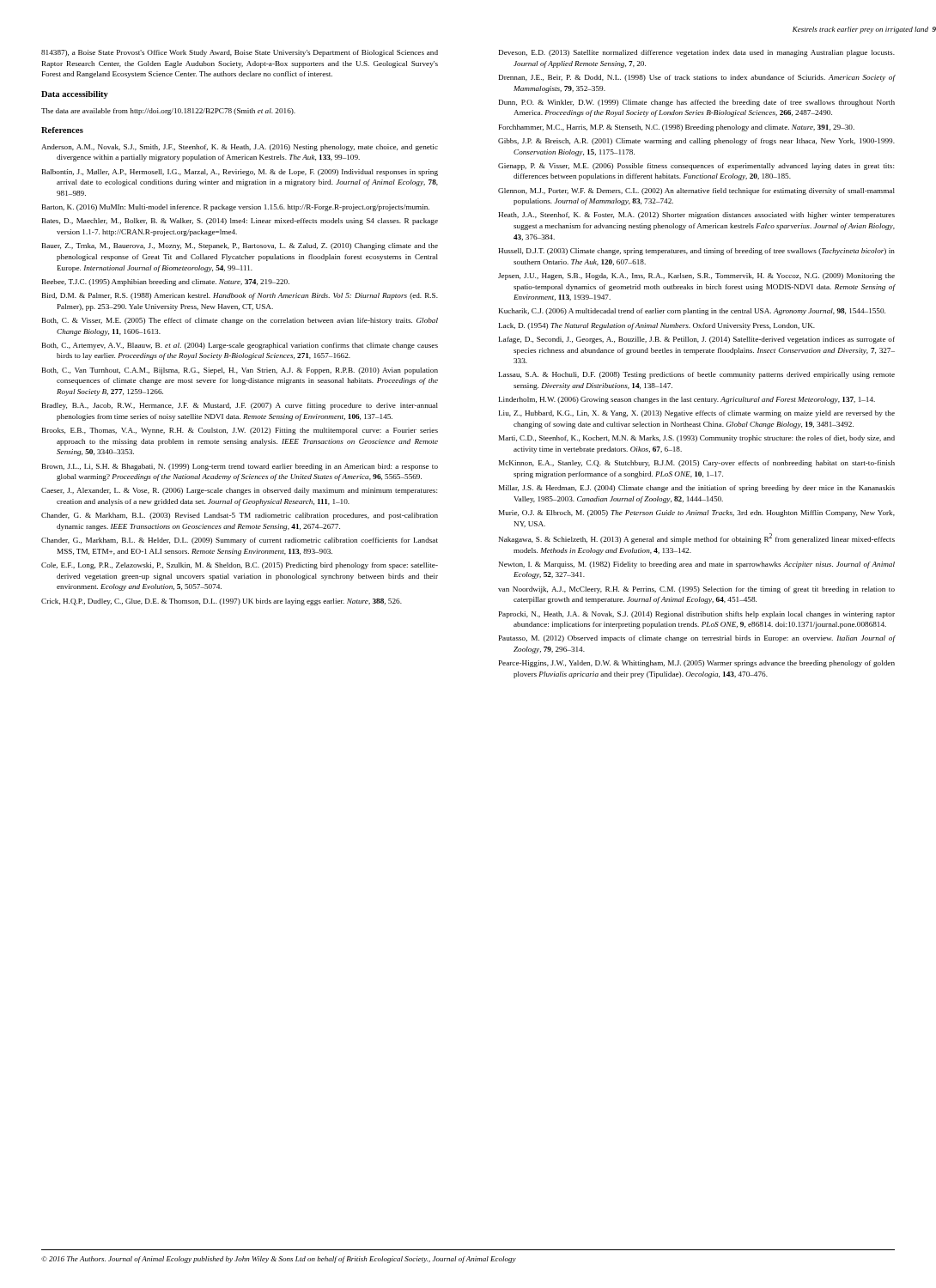The image size is (936, 1288).
Task: Find the block on this page that starts "The data are available from"
Action: (168, 110)
